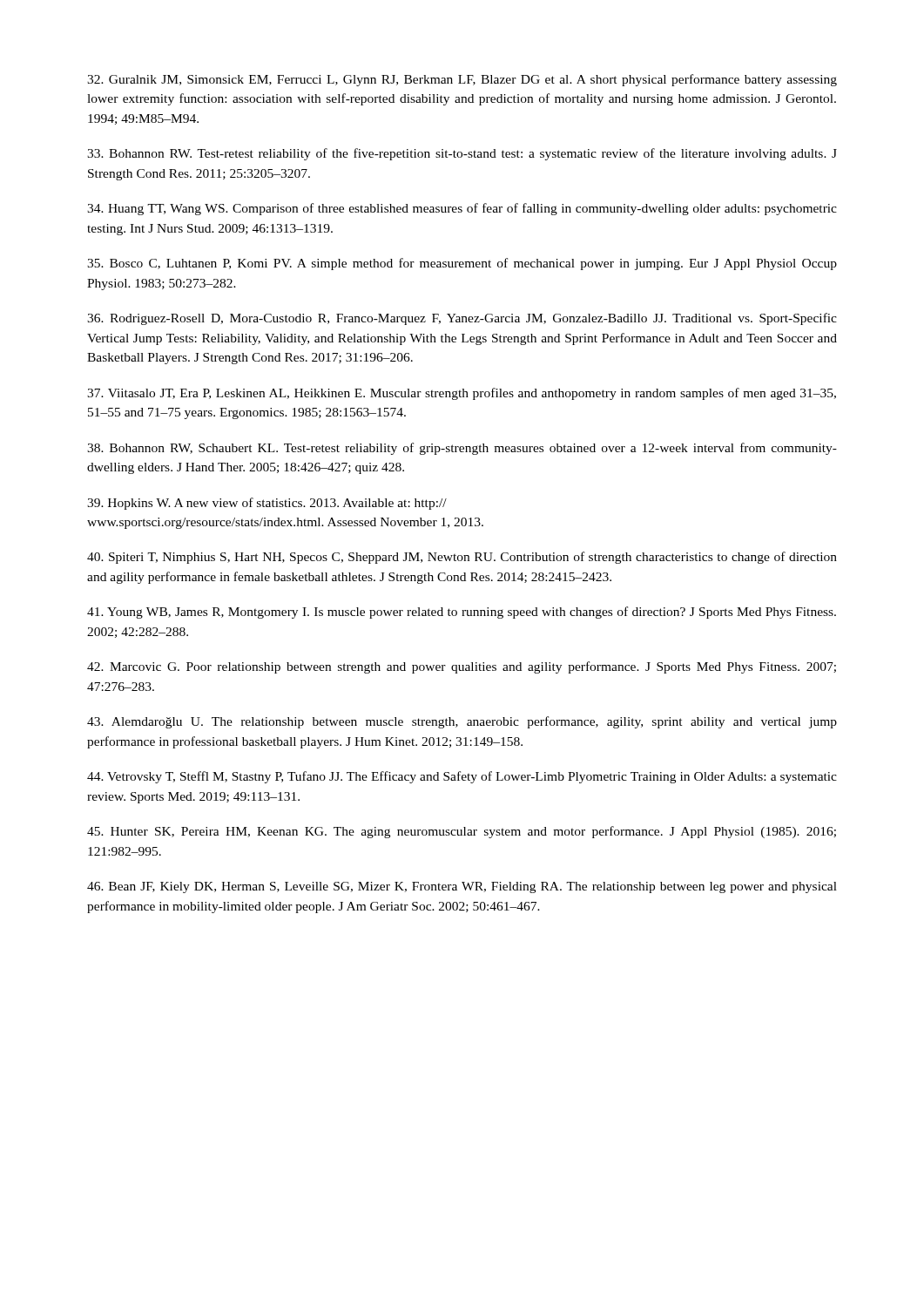Select the text starting "Guralnik JM, Simonsick EM,"
Viewport: 924px width, 1307px height.
click(x=462, y=98)
